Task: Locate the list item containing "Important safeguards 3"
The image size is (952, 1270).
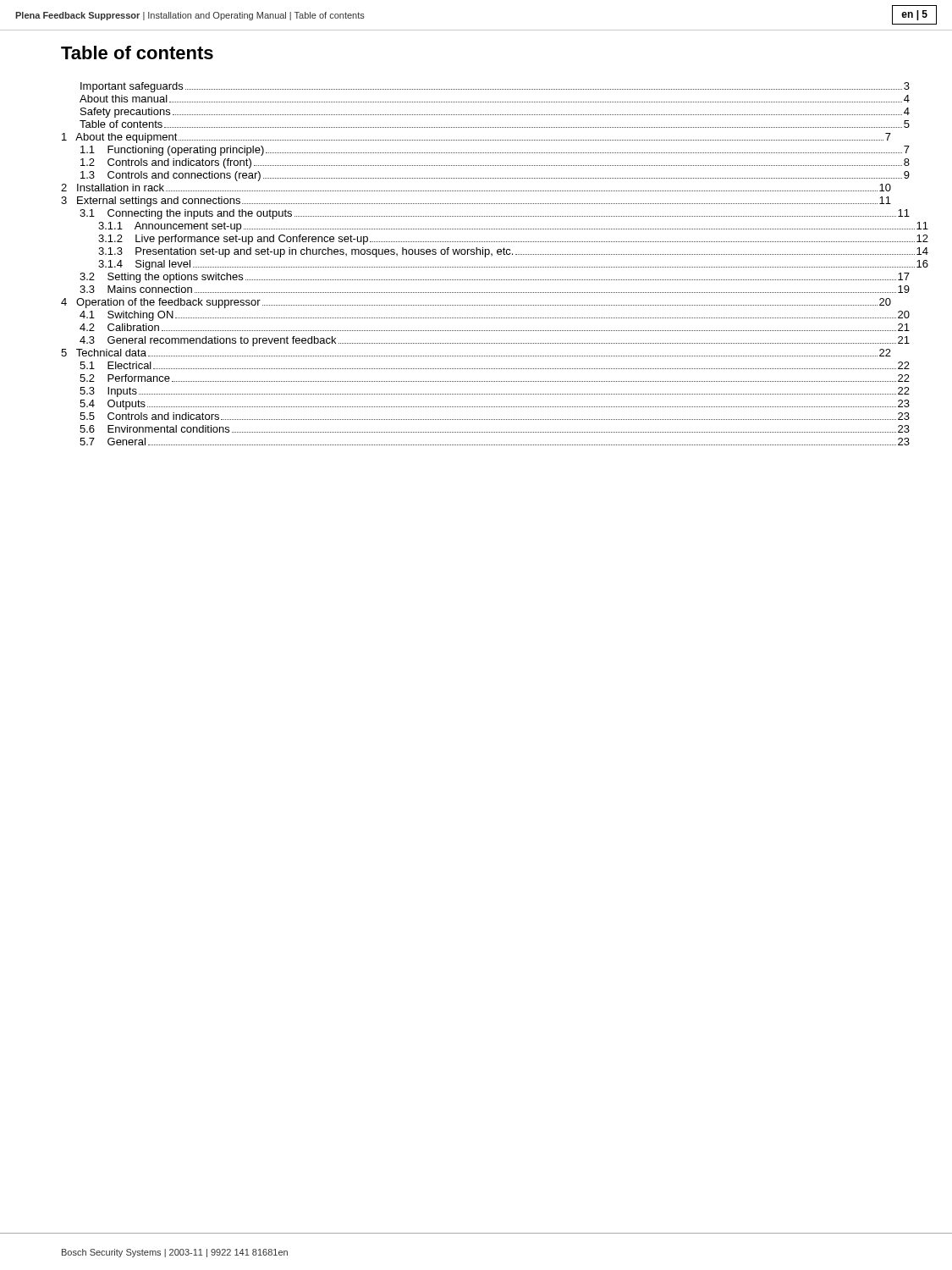Action: 495,86
